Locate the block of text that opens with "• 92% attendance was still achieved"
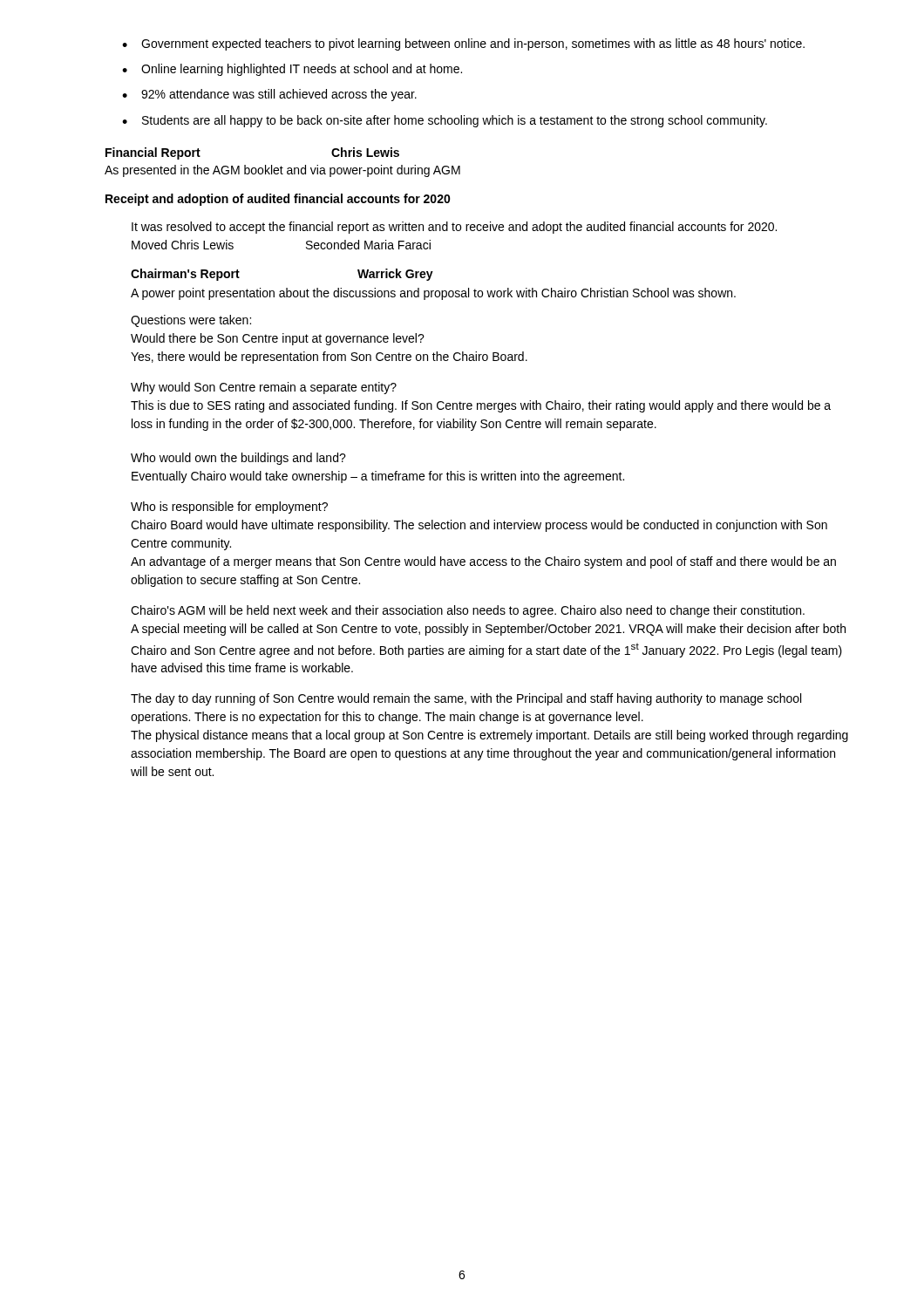This screenshot has width=924, height=1308. point(269,95)
